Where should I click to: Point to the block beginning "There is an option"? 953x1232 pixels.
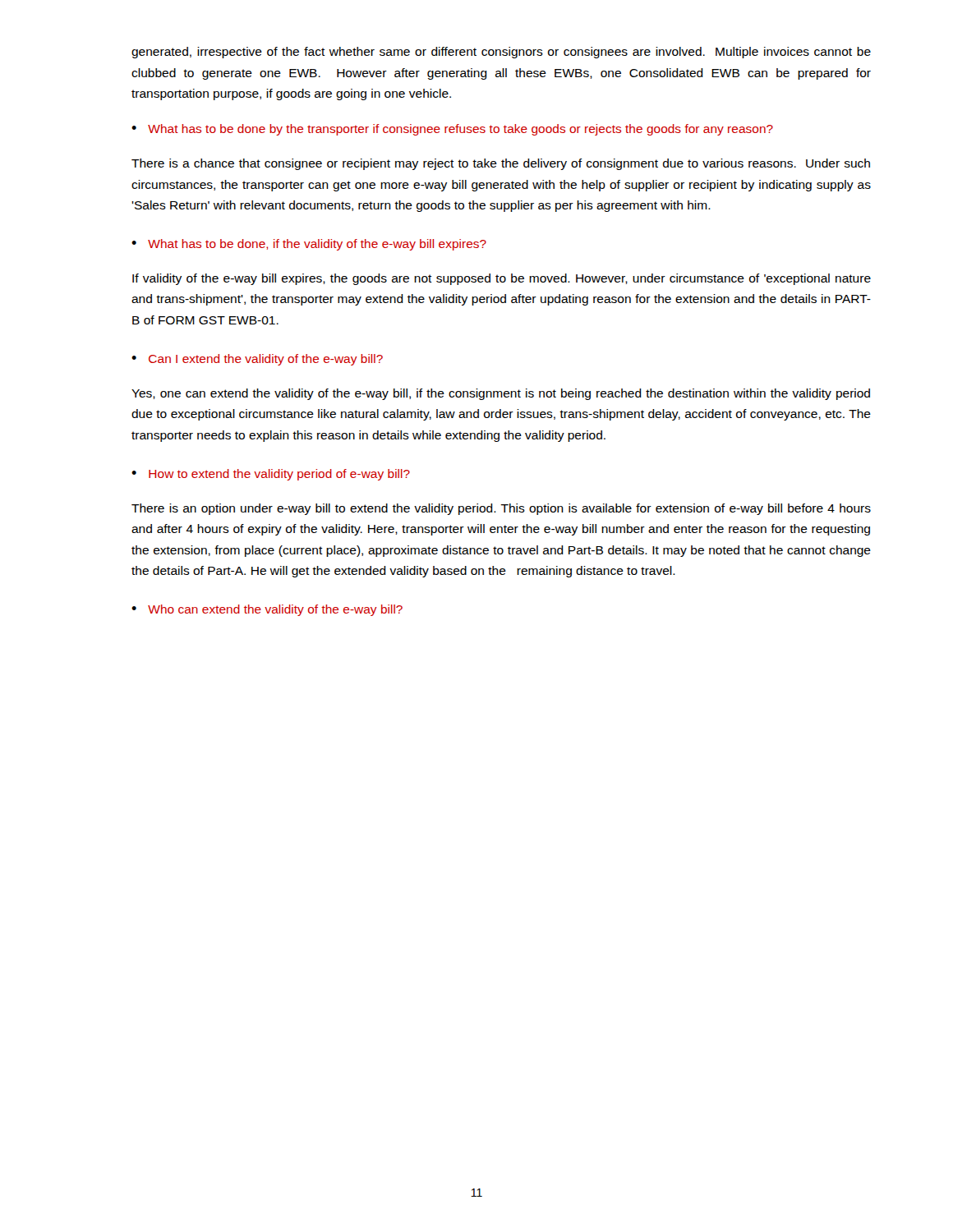click(501, 539)
